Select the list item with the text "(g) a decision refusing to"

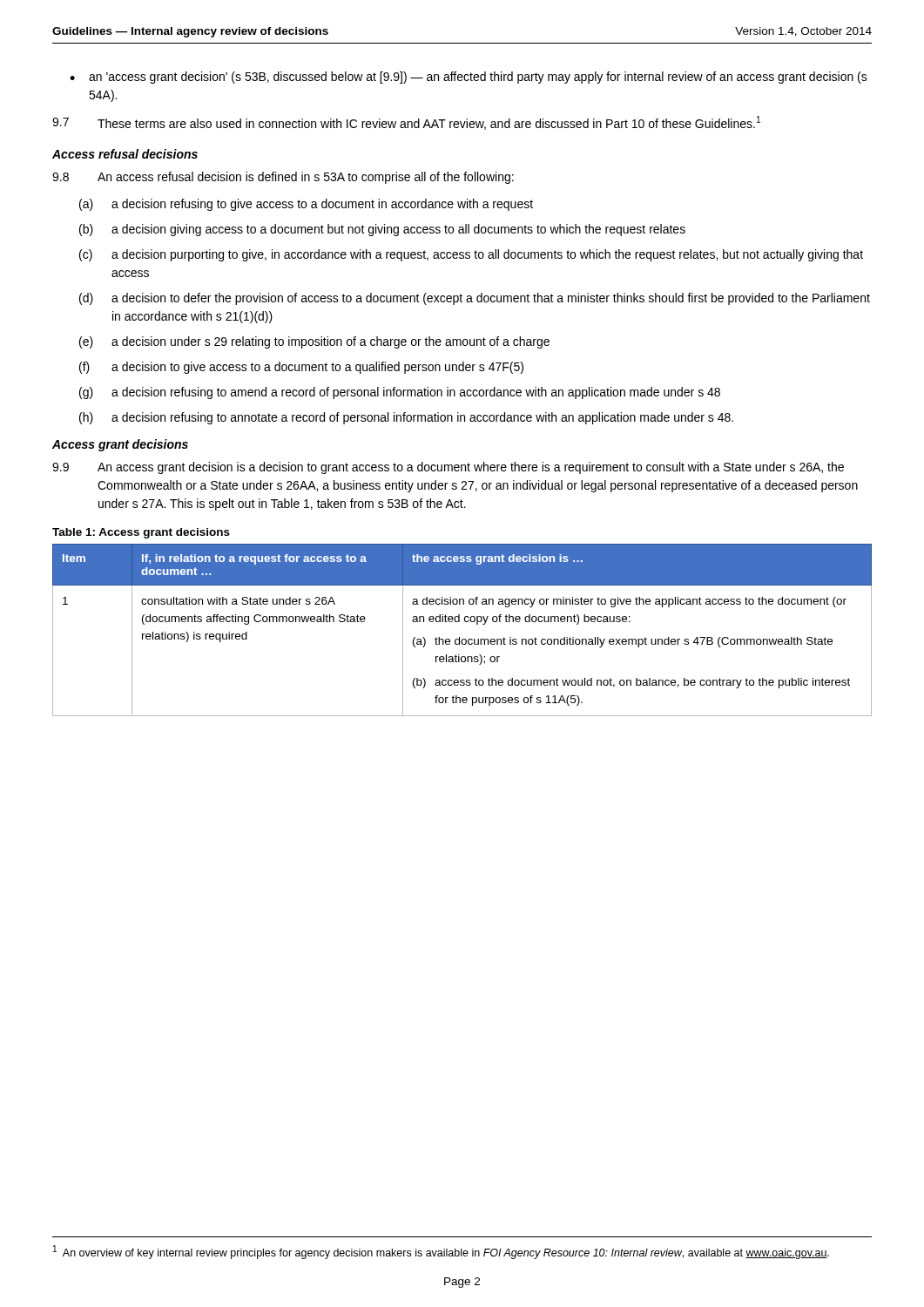click(x=475, y=392)
